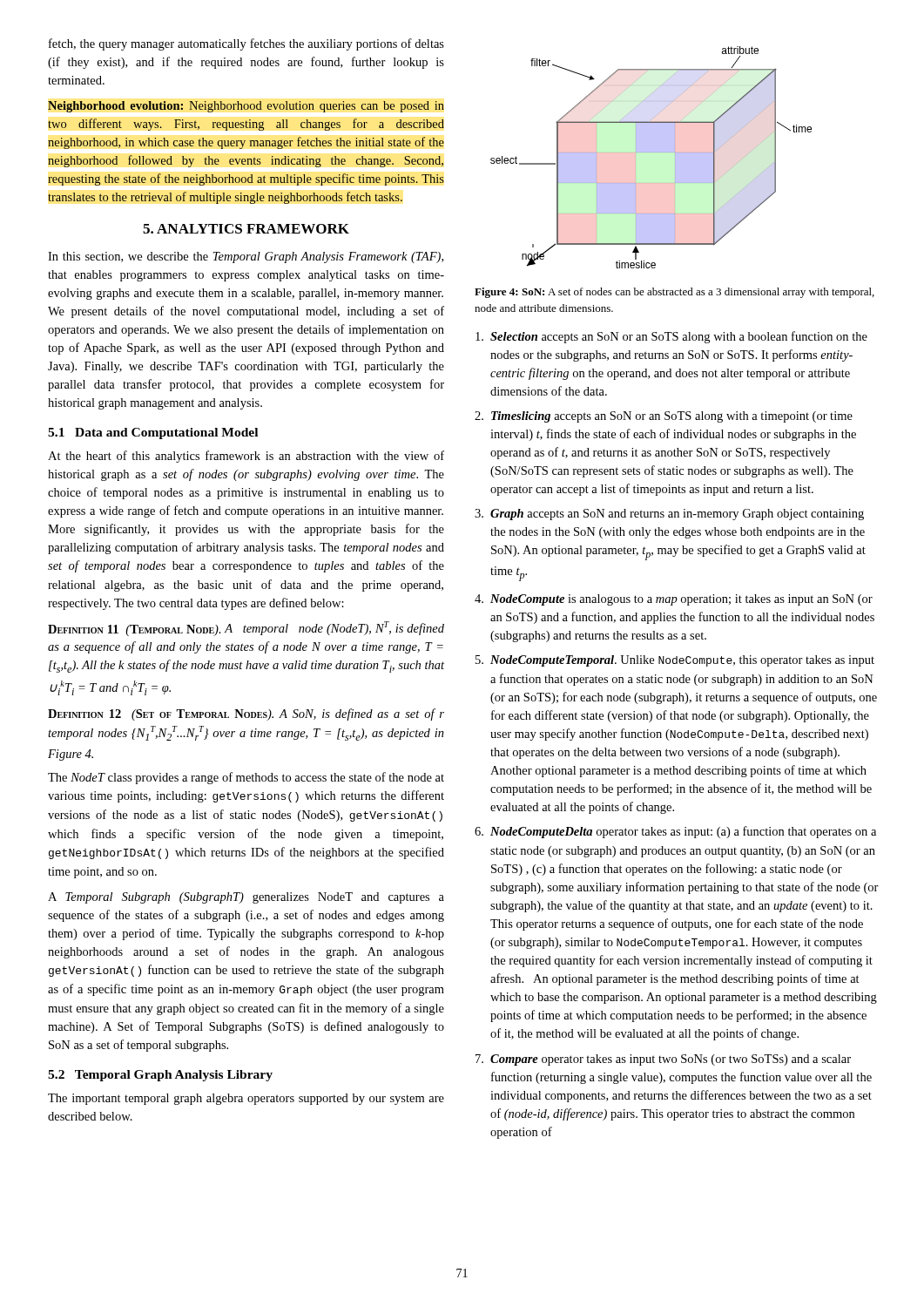Image resolution: width=924 pixels, height=1307 pixels.
Task: Locate the block of text that opens with "Definition 11 (Temporal Node). A temporal node"
Action: 246,659
